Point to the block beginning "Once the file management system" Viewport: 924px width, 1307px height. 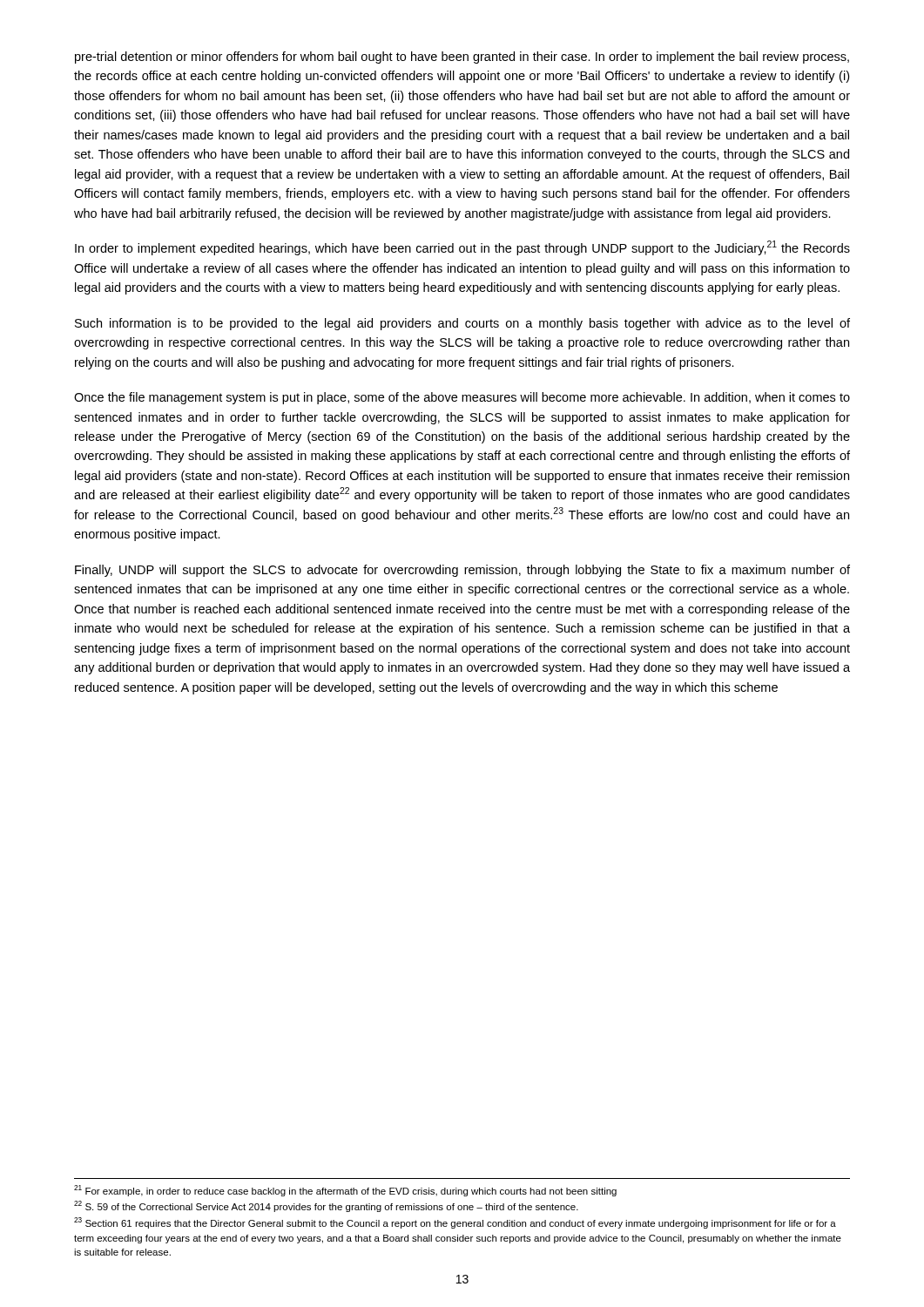coord(462,466)
